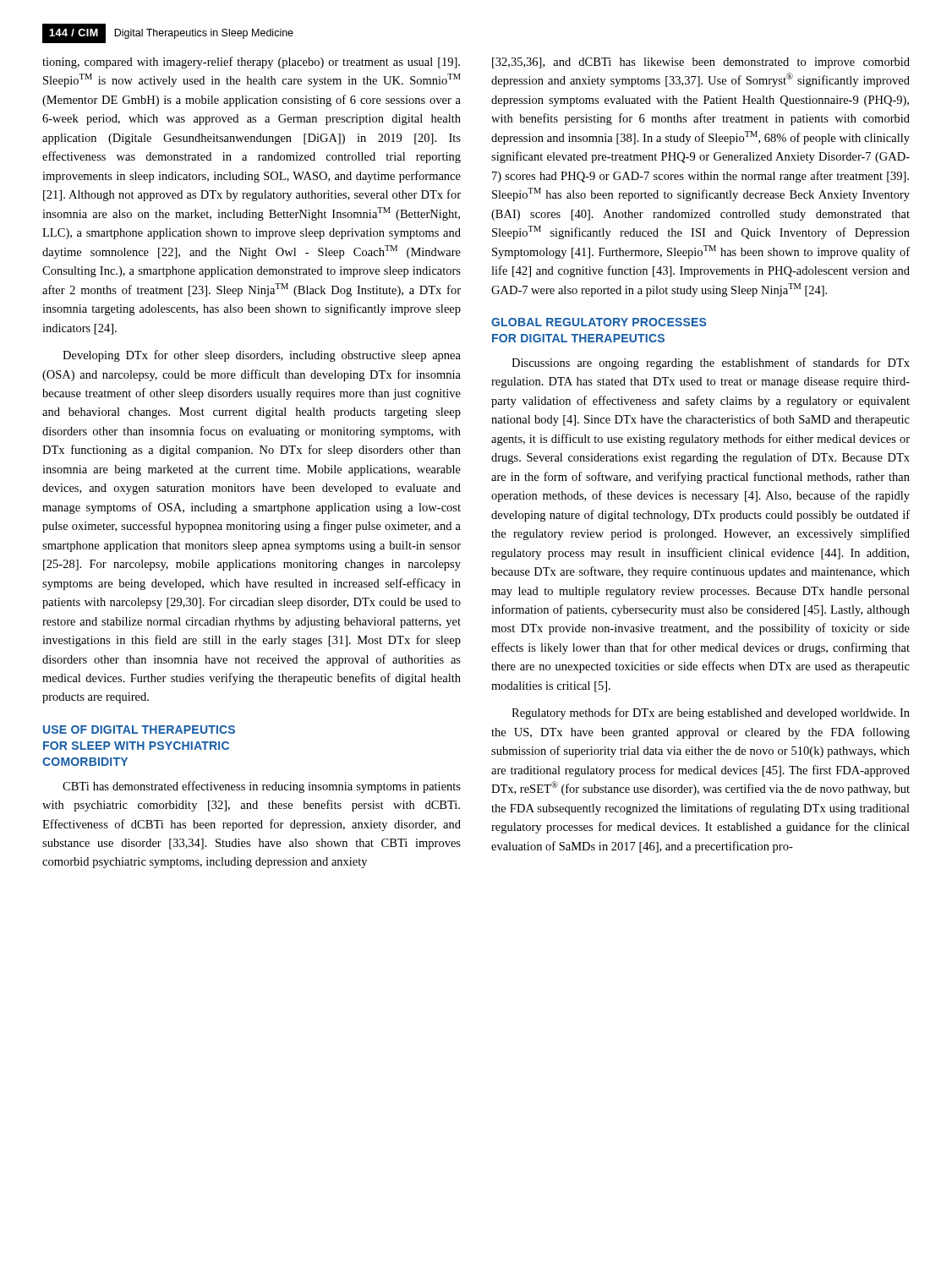Screen dimensions: 1268x952
Task: Locate the text block with the text "Discussions are ongoing regarding the"
Action: pos(700,524)
